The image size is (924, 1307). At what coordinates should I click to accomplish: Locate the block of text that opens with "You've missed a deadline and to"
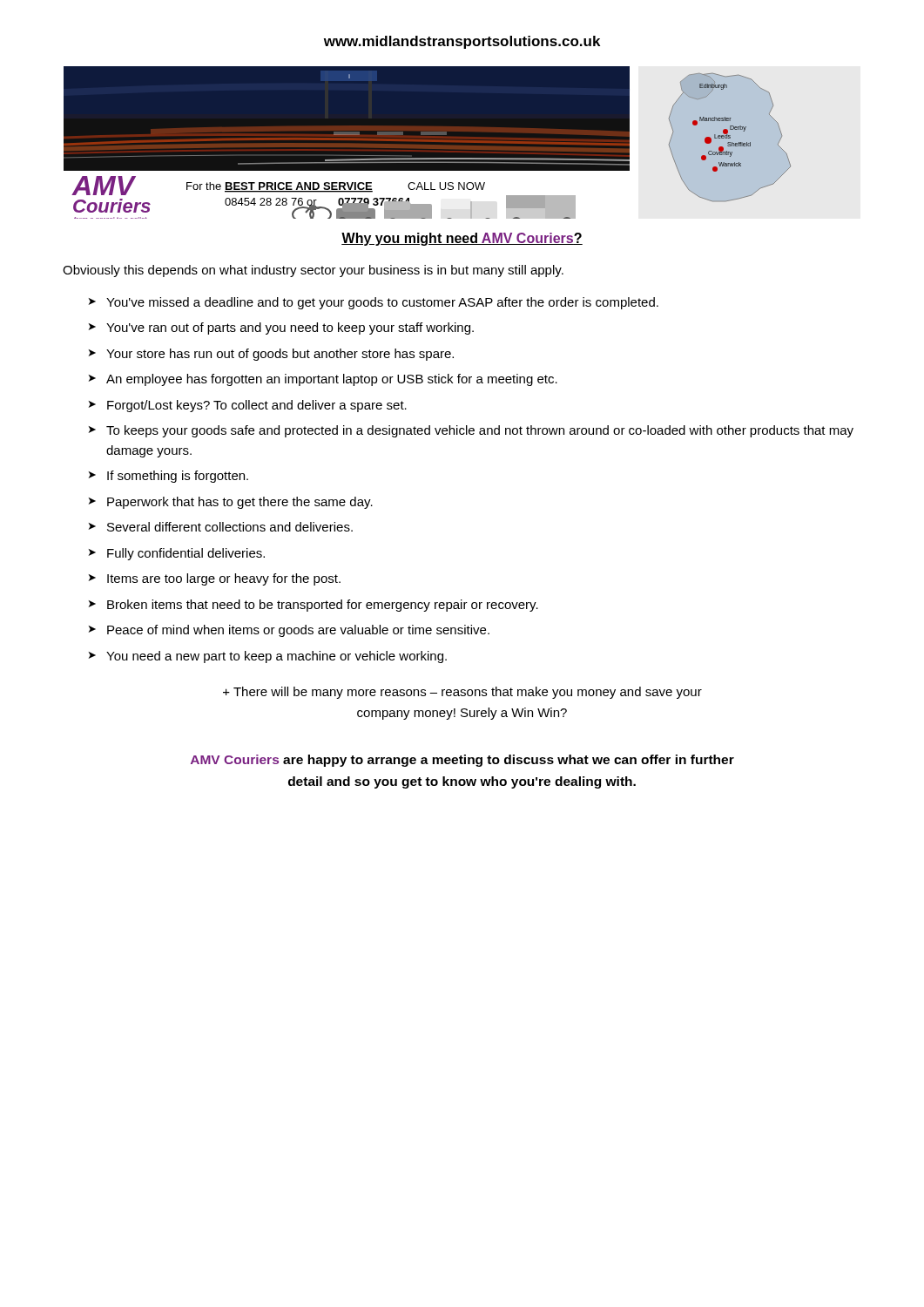click(383, 301)
